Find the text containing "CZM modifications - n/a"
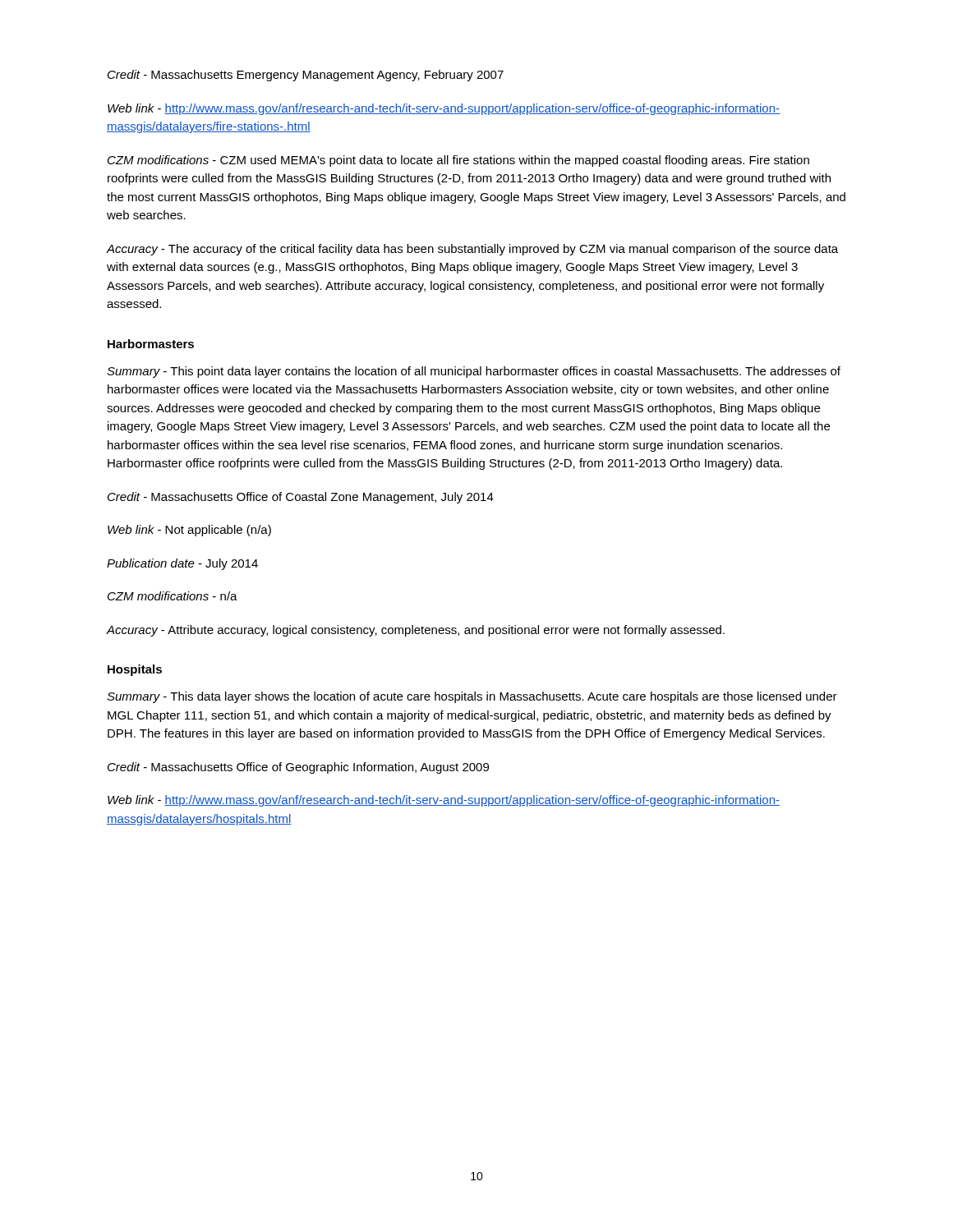 [172, 596]
